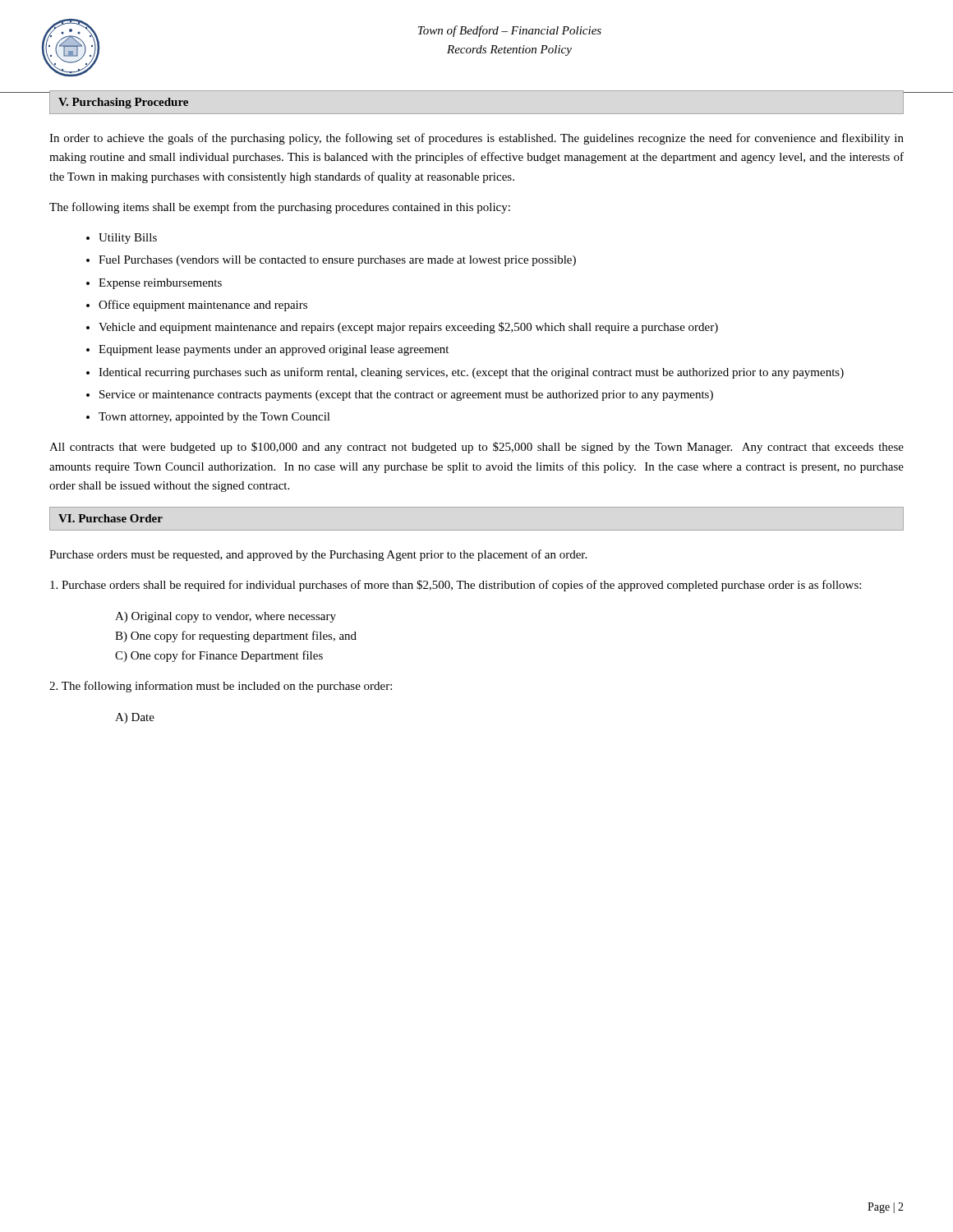953x1232 pixels.
Task: Click on the text block that reads "The following information must be included on the"
Action: (221, 686)
